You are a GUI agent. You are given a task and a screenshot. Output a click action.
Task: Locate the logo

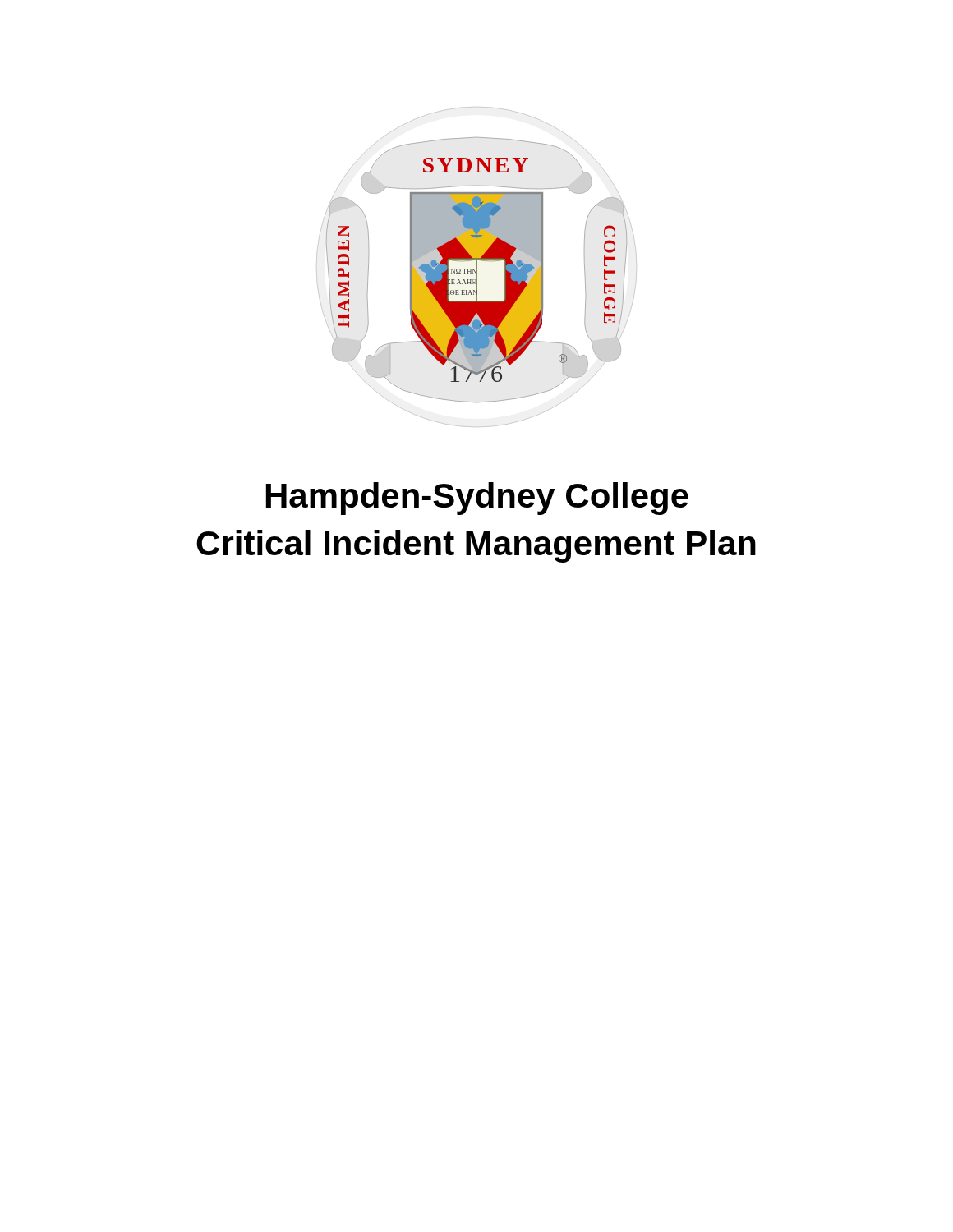(x=476, y=271)
